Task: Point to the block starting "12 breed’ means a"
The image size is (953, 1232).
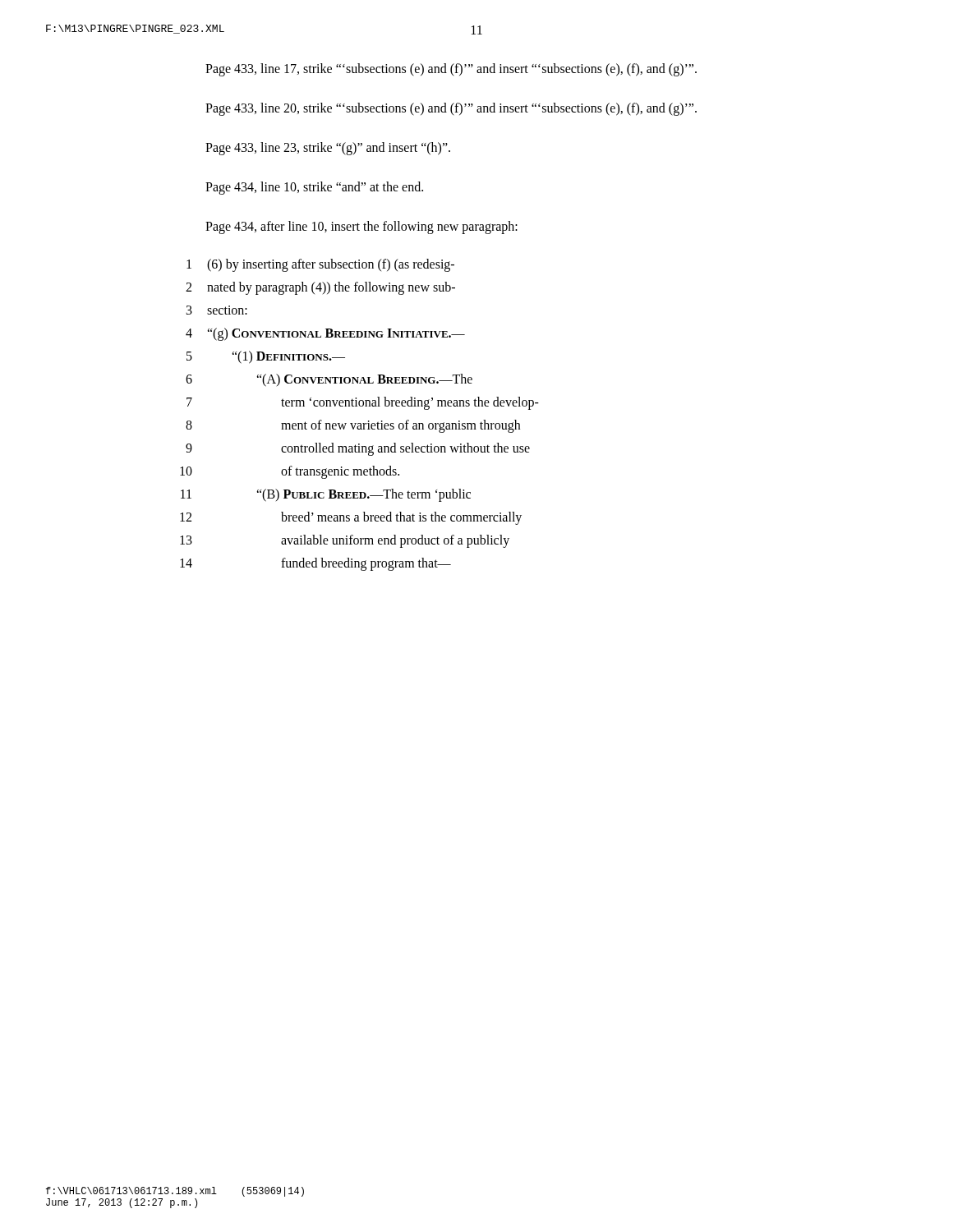Action: click(513, 517)
